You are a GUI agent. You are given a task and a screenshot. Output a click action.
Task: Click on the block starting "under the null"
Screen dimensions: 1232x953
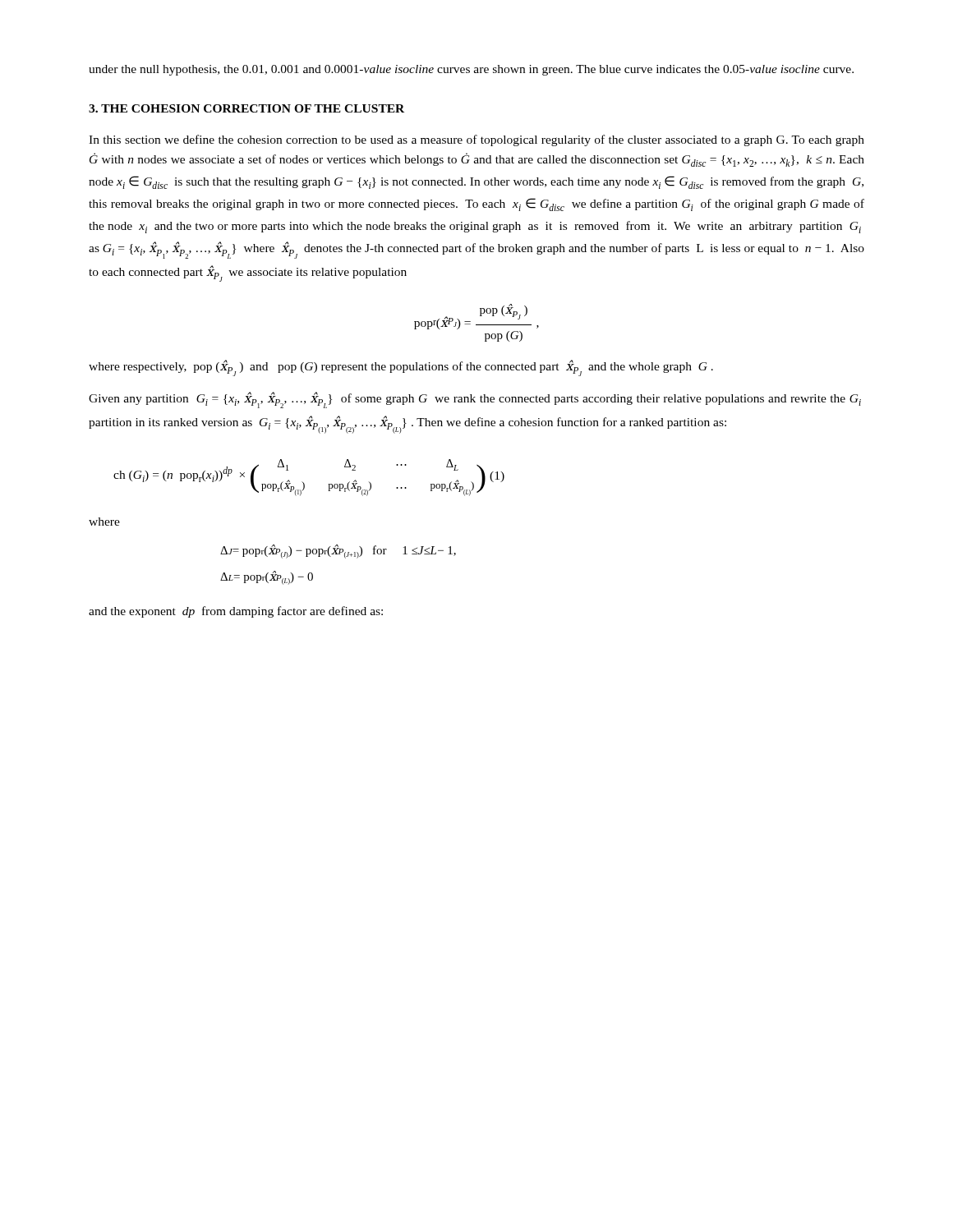coord(472,69)
